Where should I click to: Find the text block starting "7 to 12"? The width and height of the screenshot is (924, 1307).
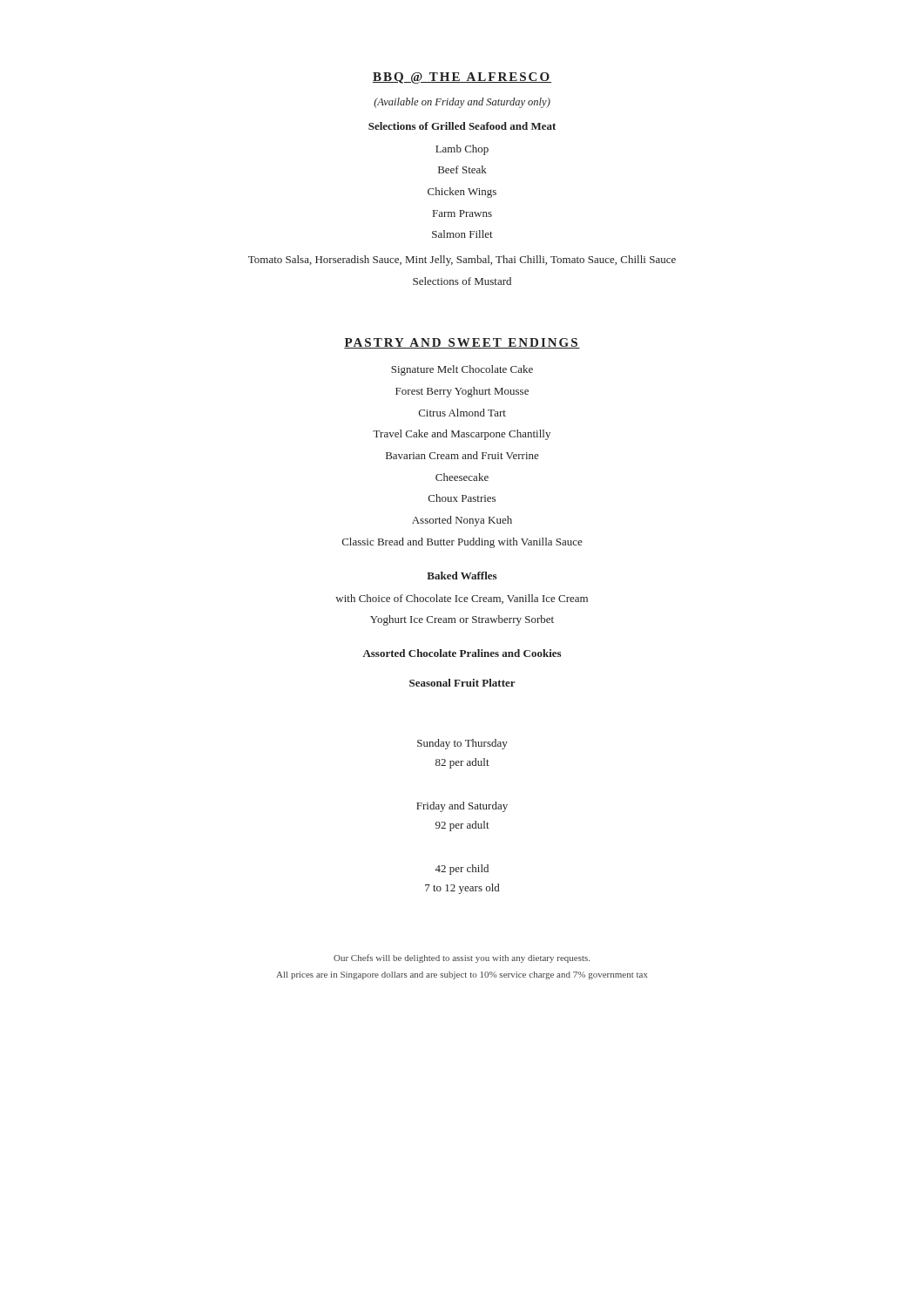tap(462, 888)
